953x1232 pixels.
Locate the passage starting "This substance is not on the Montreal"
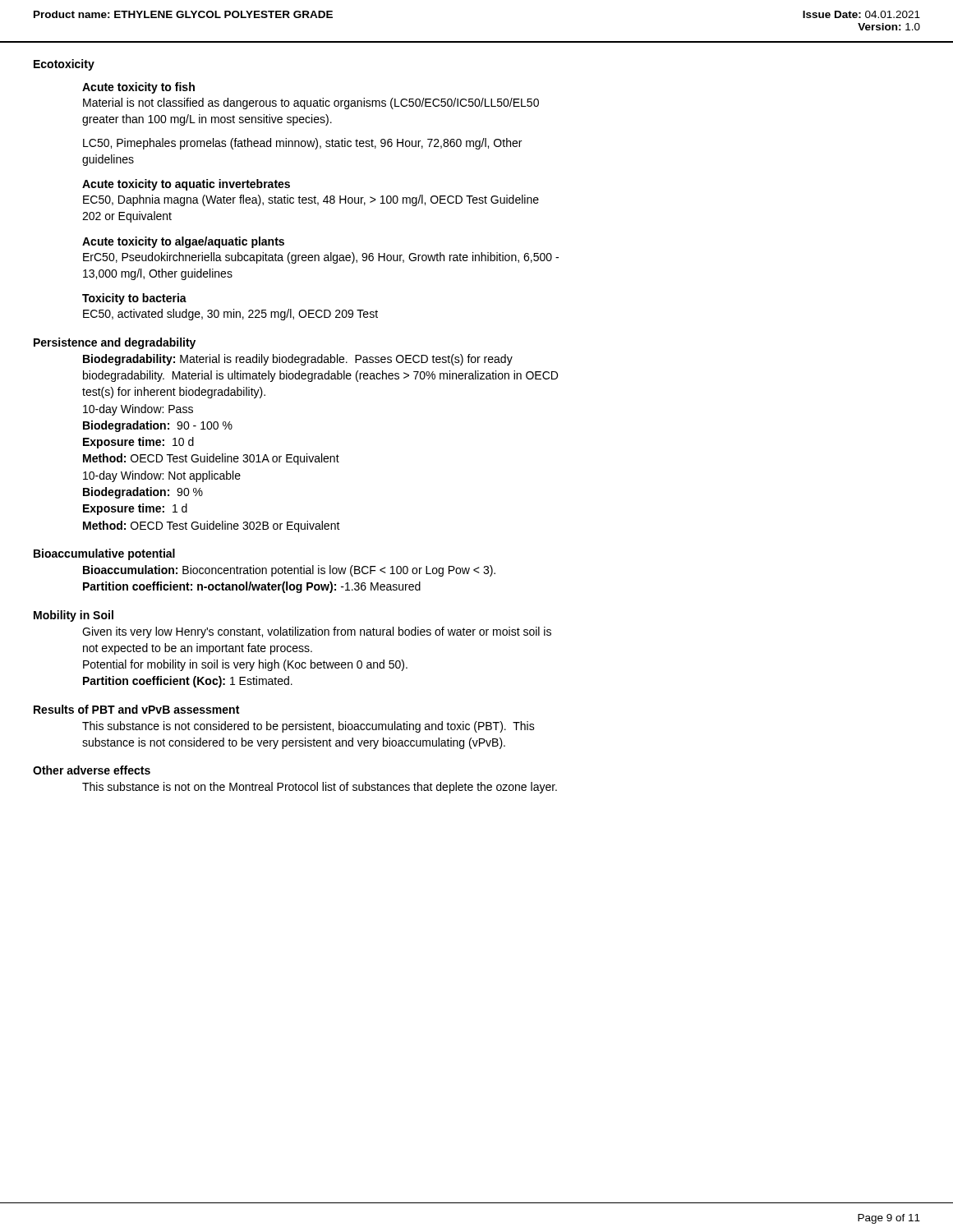coord(320,787)
